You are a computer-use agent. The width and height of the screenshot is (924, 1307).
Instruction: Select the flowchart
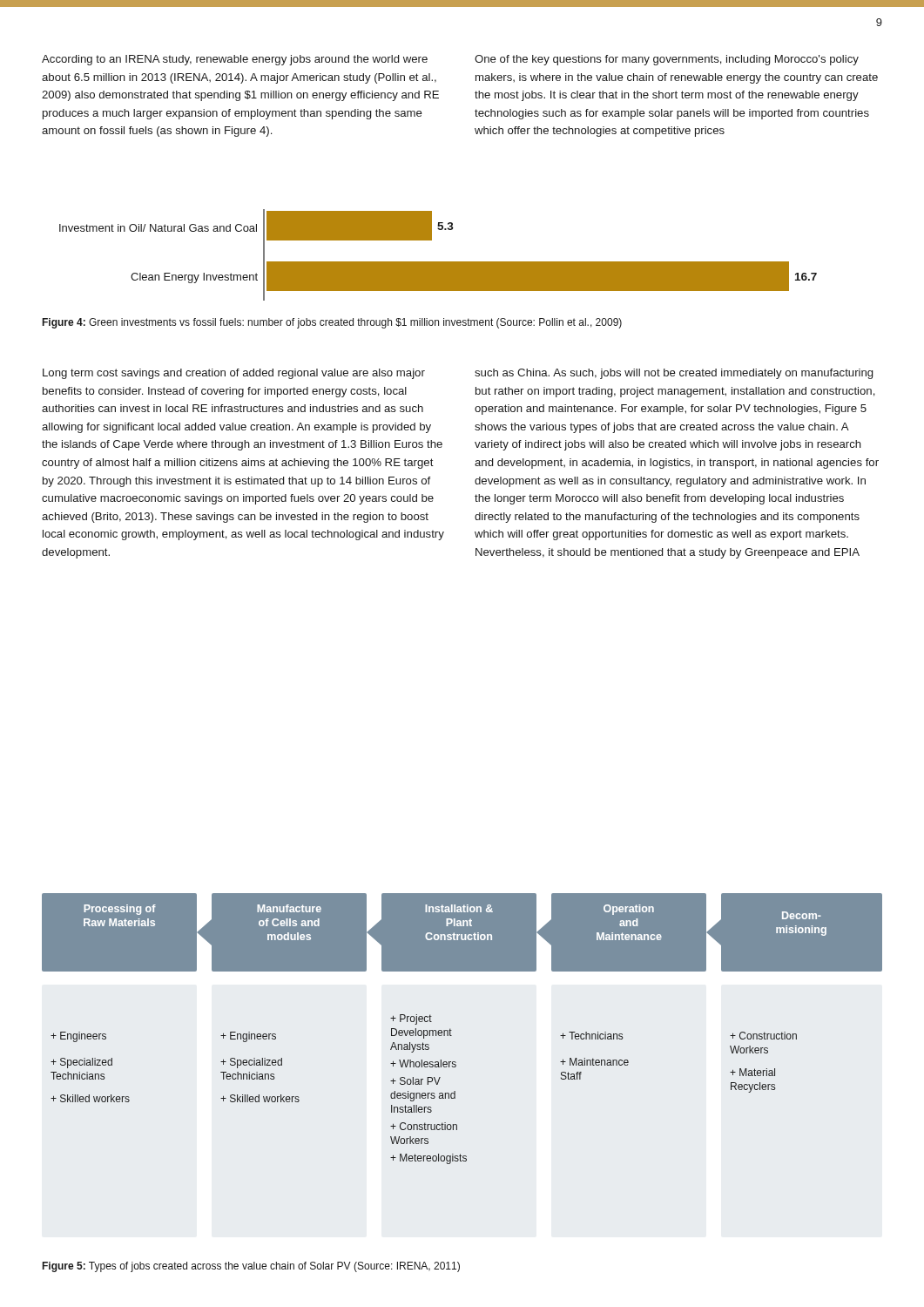[x=462, y=1072]
